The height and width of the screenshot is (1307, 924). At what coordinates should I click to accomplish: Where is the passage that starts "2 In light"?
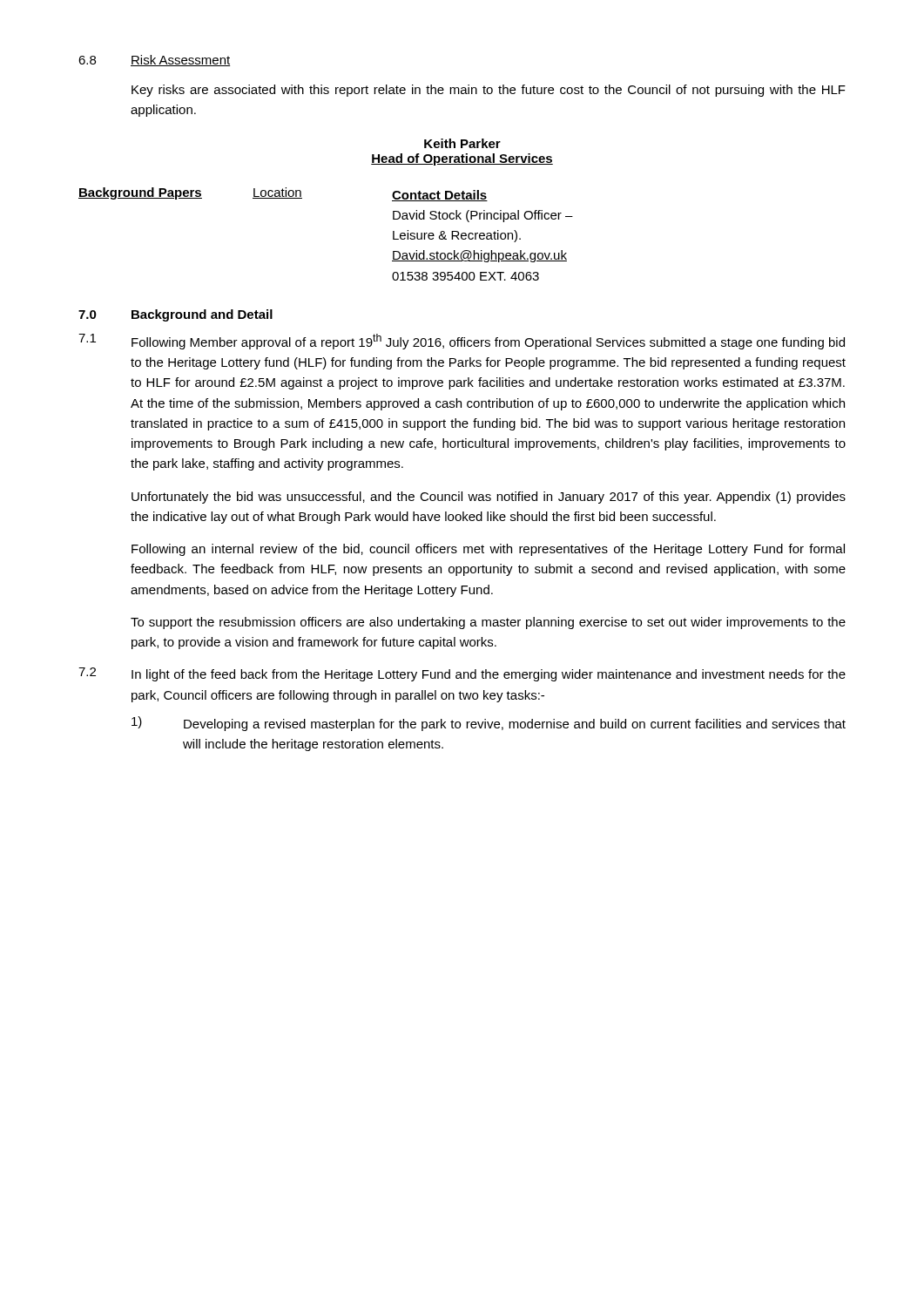click(x=462, y=684)
